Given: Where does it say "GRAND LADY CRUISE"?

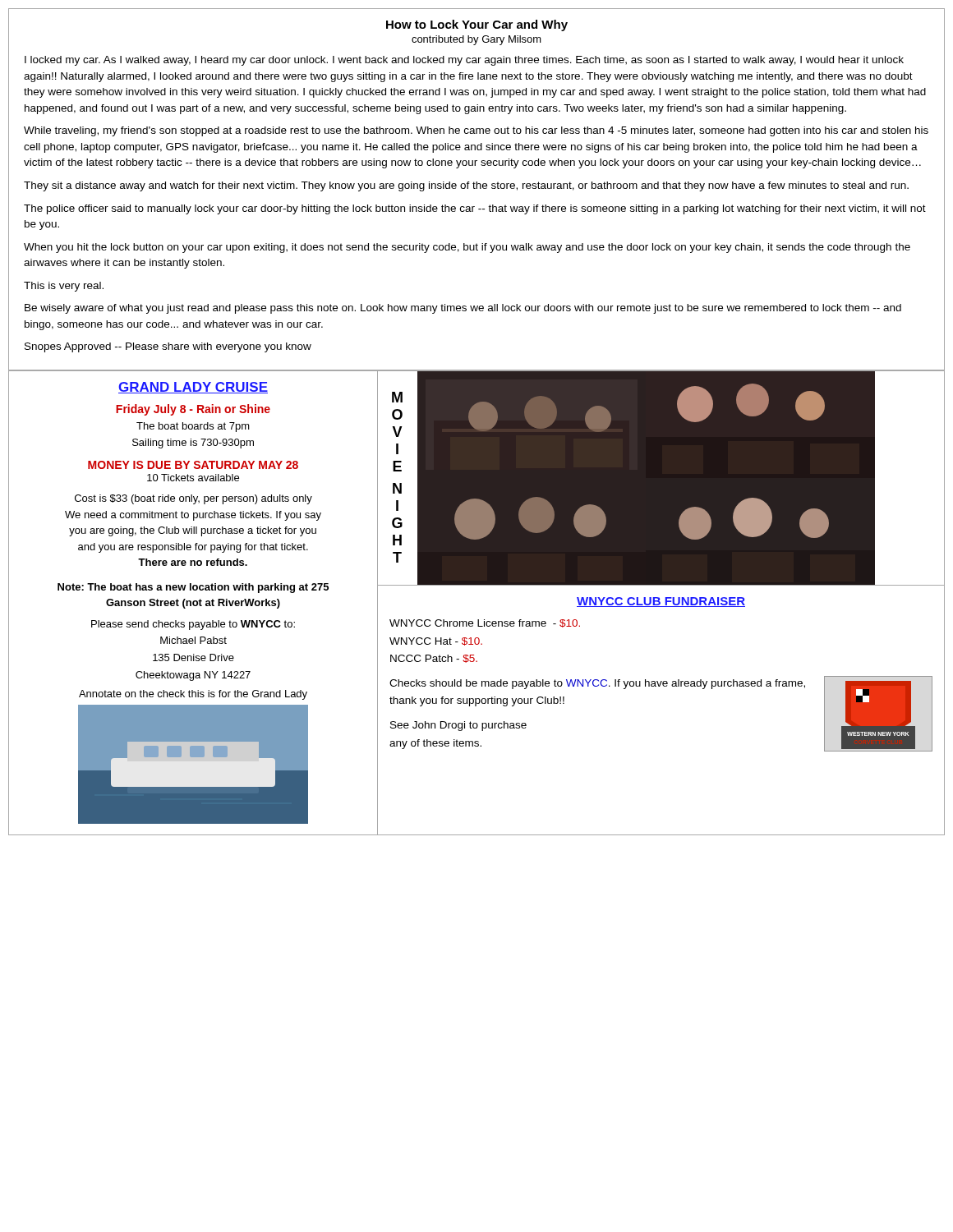Looking at the screenshot, I should 193,387.
